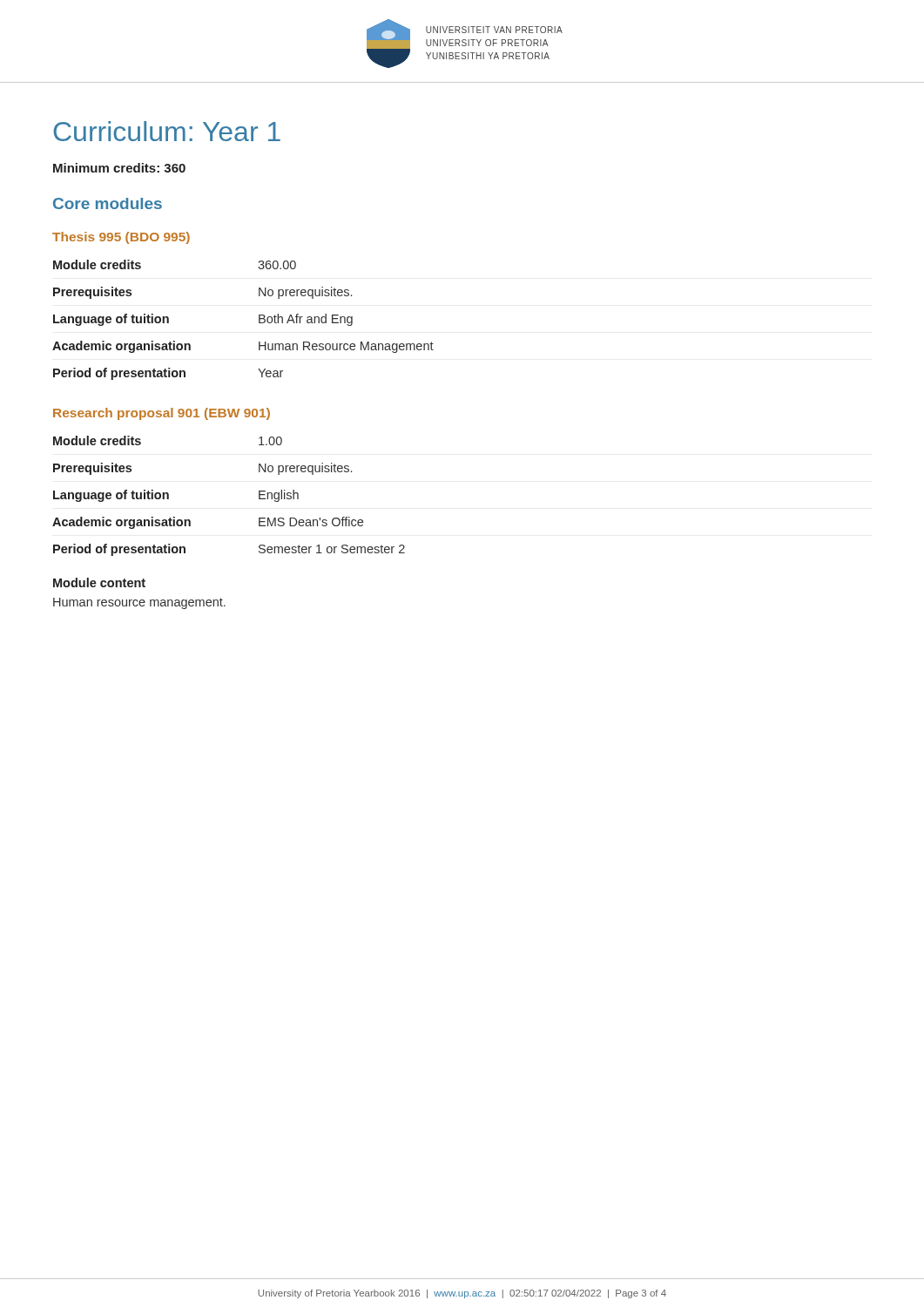The image size is (924, 1307).
Task: Locate the text starting "Research proposal 901"
Action: point(161,413)
